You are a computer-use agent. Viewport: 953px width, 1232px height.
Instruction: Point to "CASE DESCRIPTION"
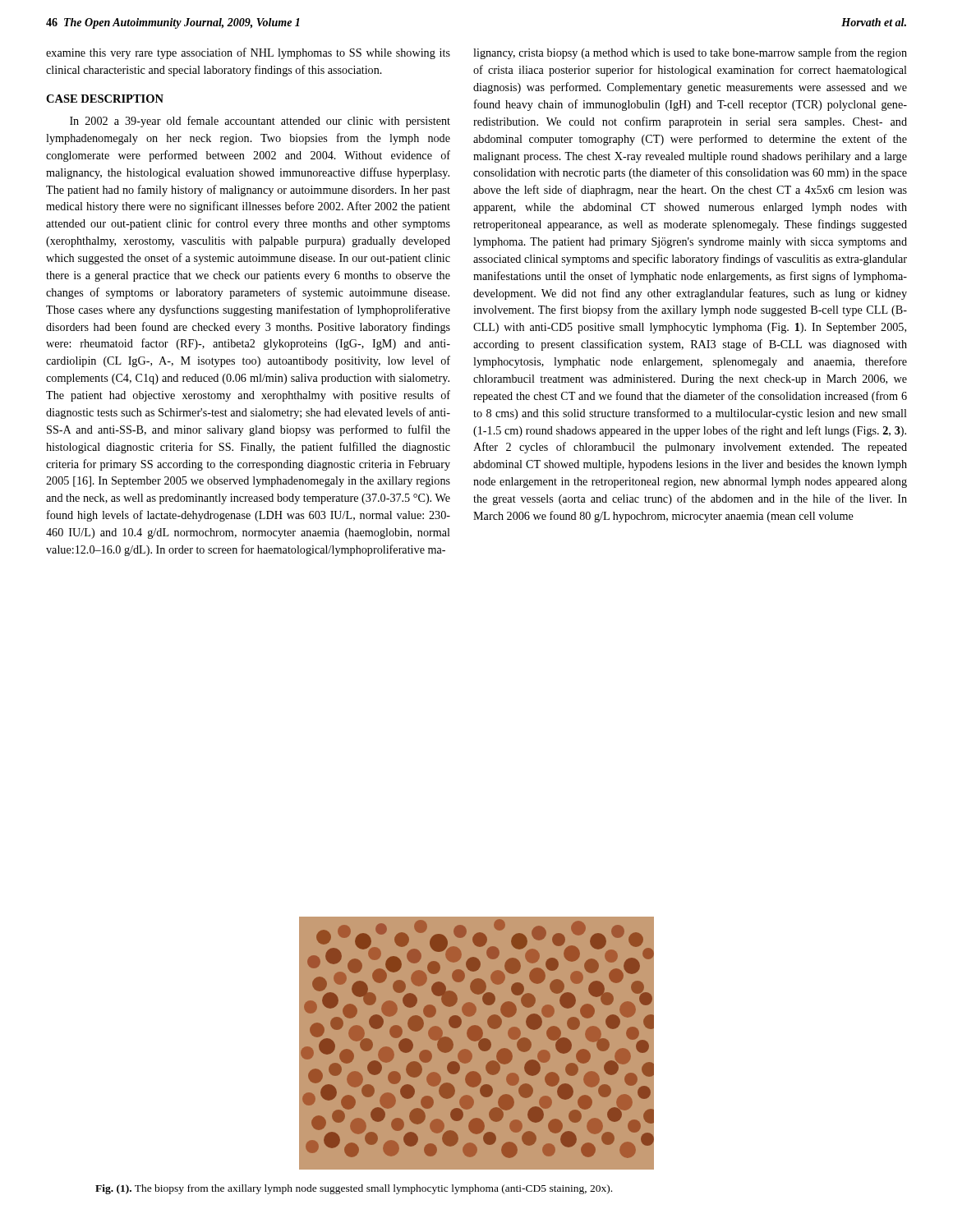tap(105, 99)
